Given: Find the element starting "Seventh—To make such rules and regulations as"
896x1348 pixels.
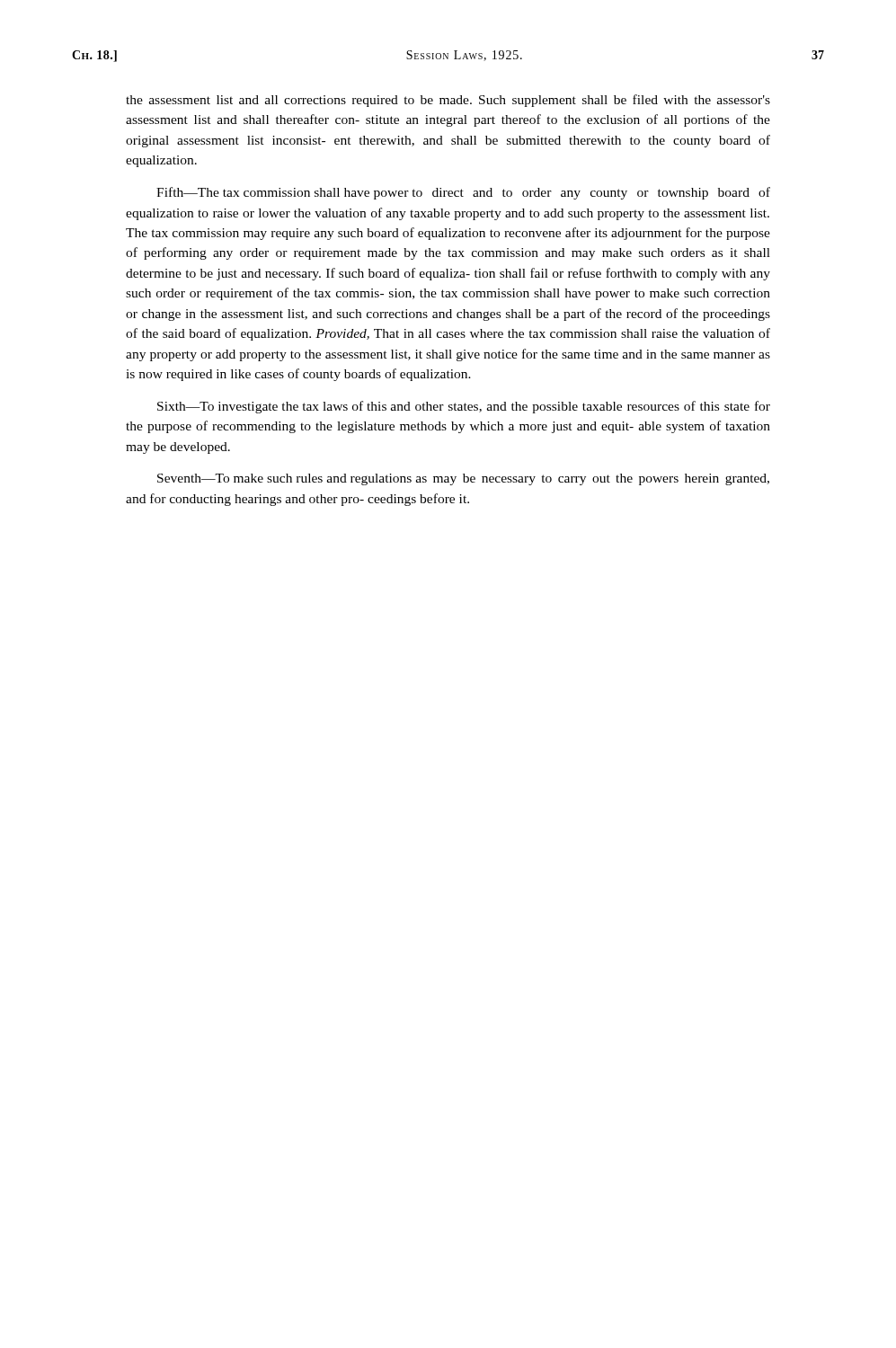Looking at the screenshot, I should [448, 487].
